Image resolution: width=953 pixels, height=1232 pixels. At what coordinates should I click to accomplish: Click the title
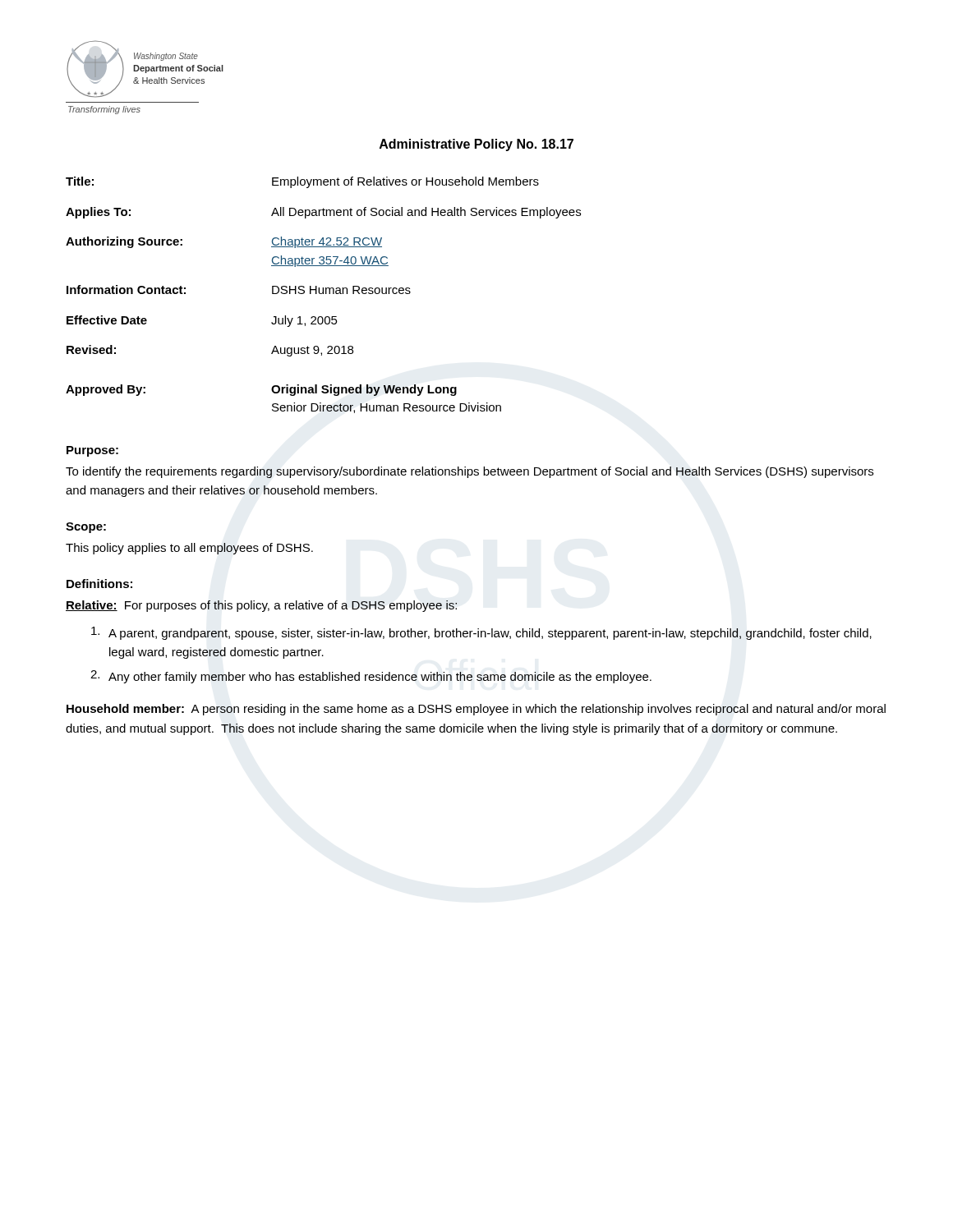click(476, 144)
